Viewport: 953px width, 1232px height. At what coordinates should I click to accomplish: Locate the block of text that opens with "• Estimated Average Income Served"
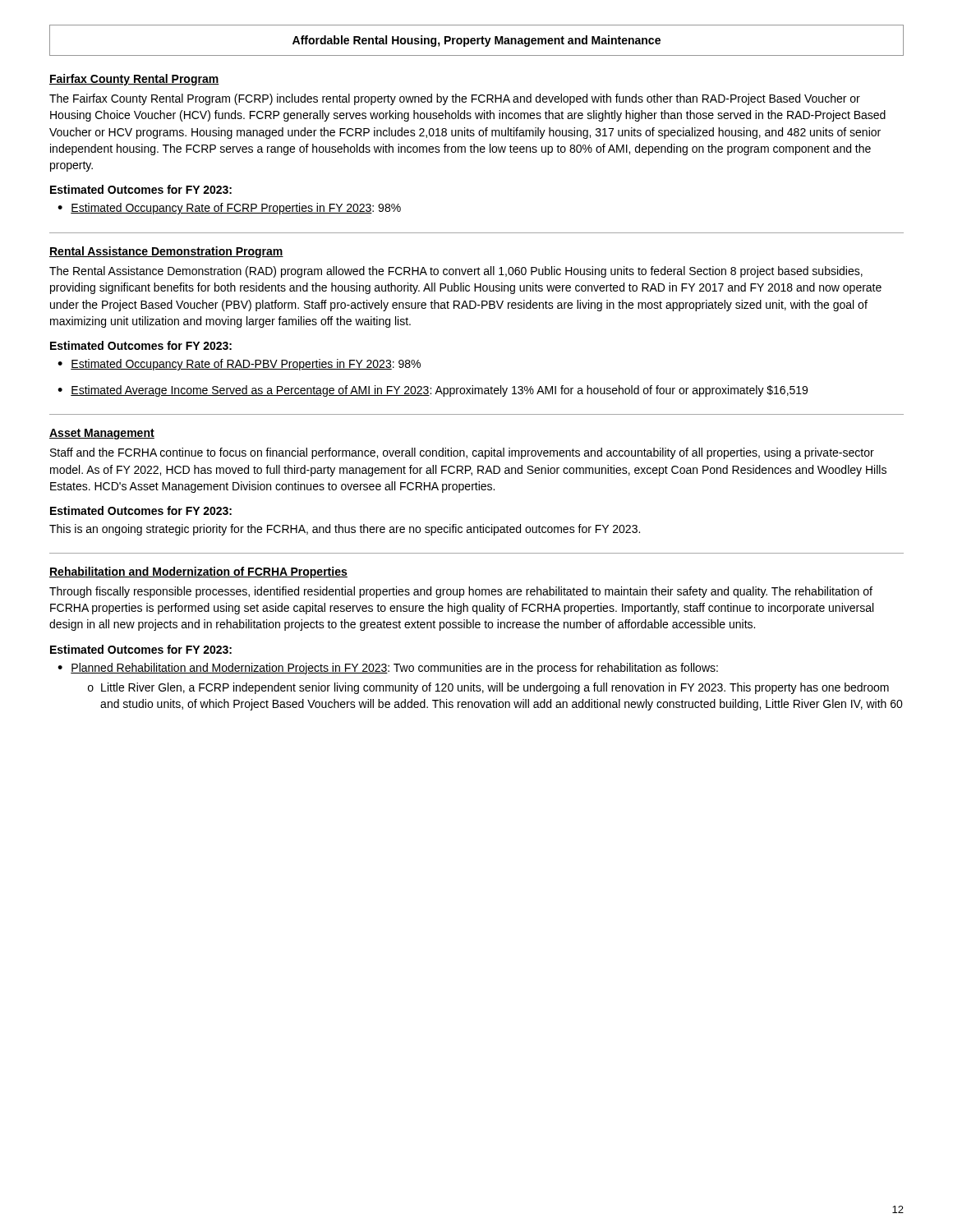pos(433,391)
